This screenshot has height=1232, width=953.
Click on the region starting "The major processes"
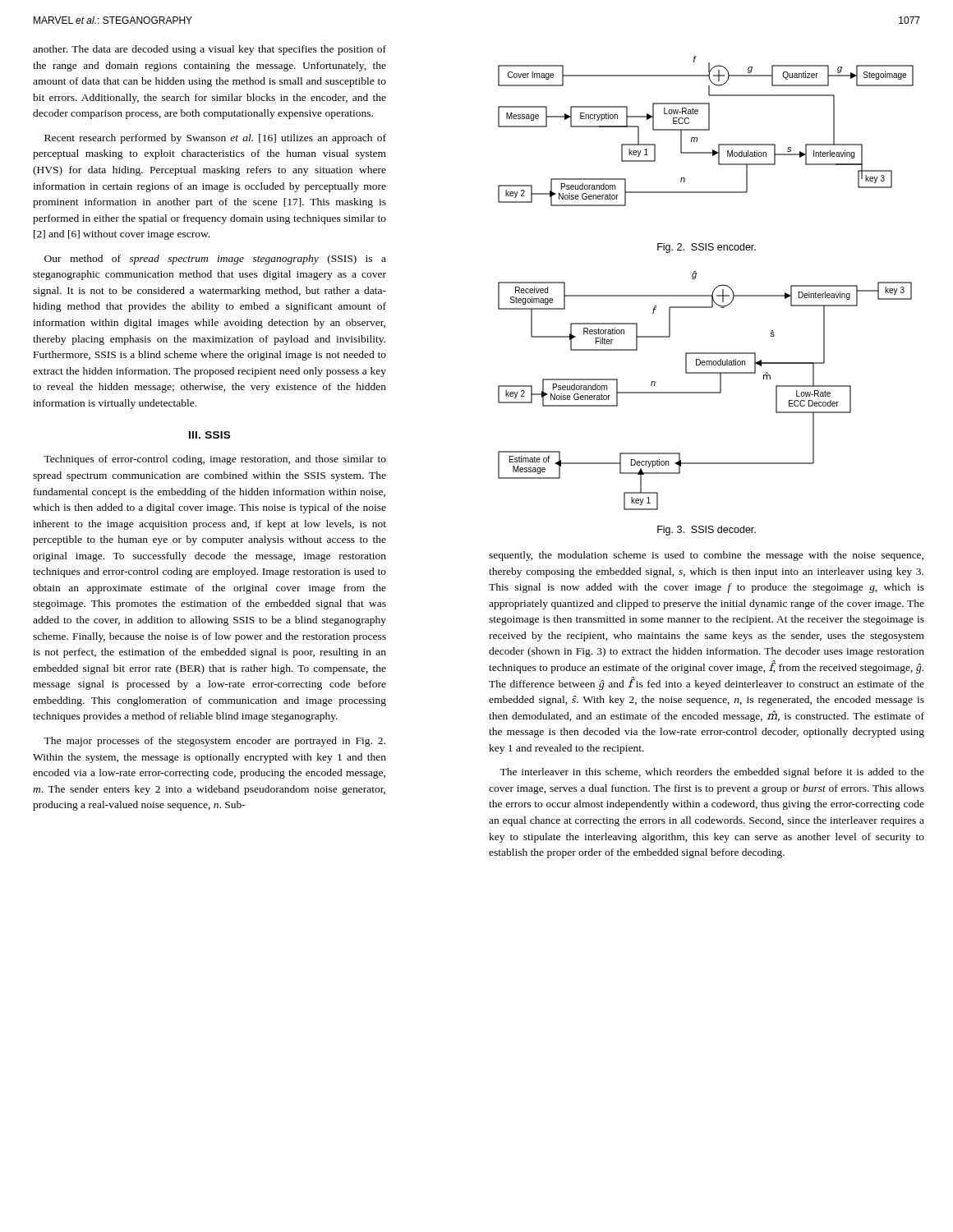(210, 773)
